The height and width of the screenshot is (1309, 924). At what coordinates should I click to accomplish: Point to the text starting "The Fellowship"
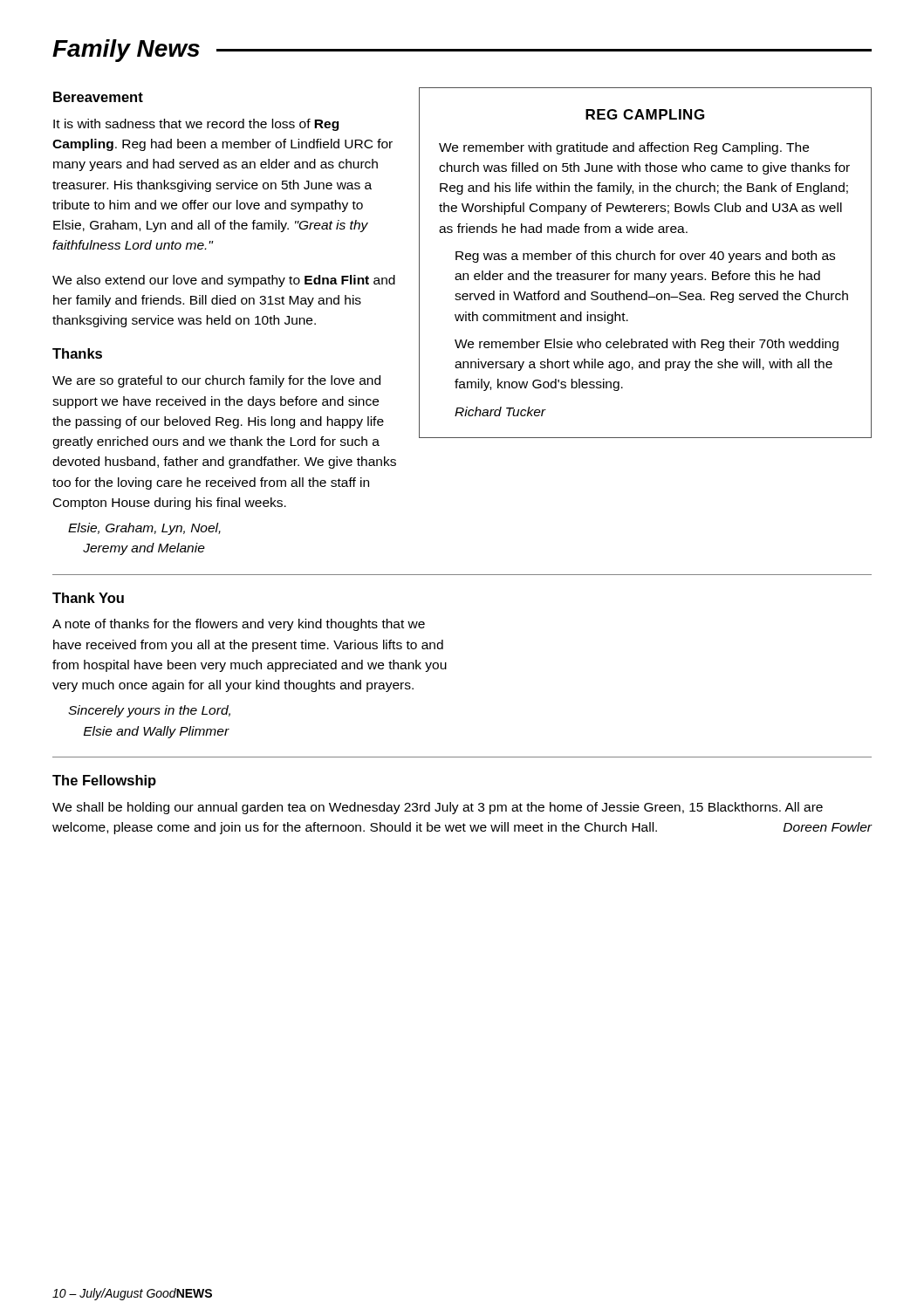104,780
